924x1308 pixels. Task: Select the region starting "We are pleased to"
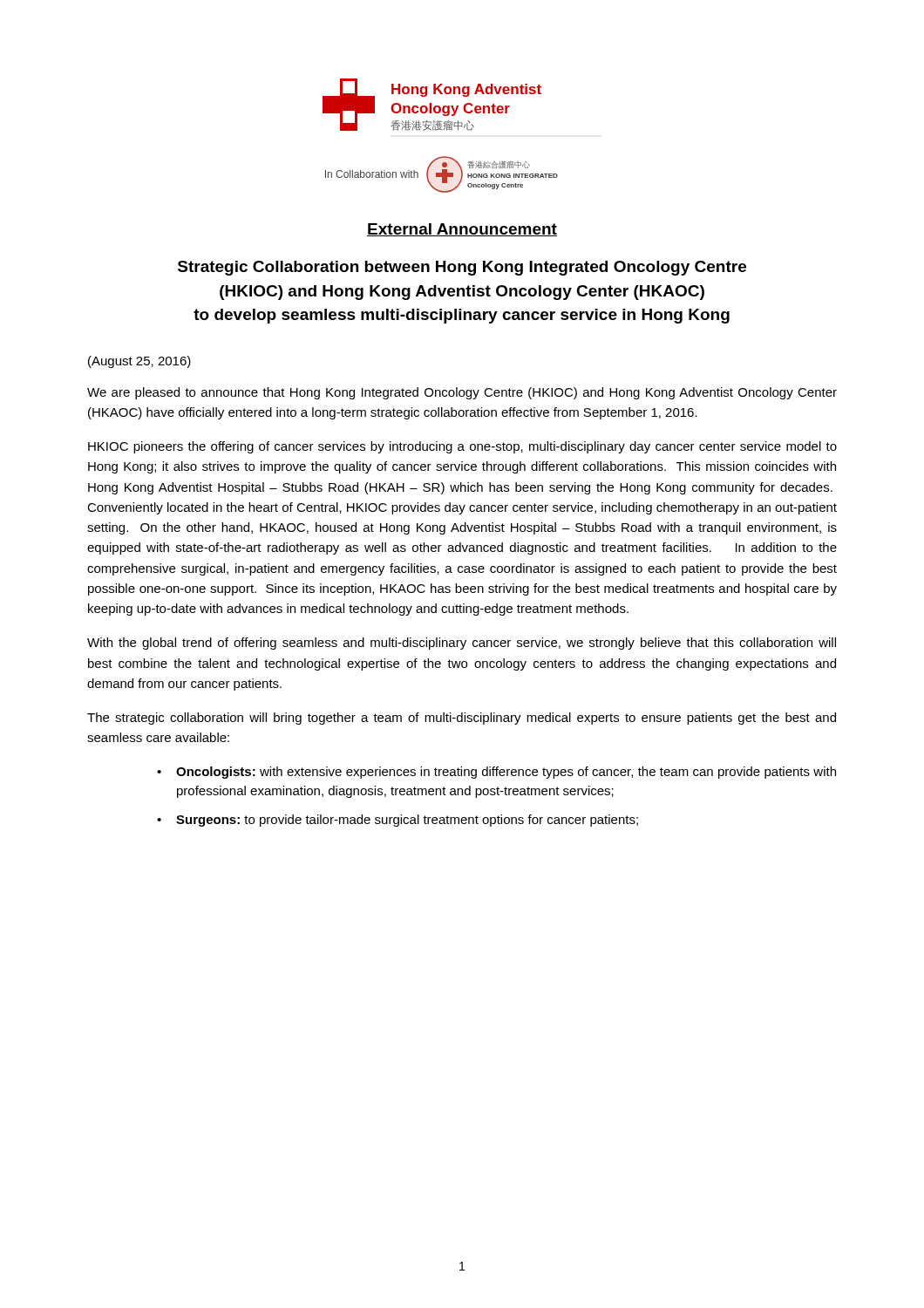[462, 402]
